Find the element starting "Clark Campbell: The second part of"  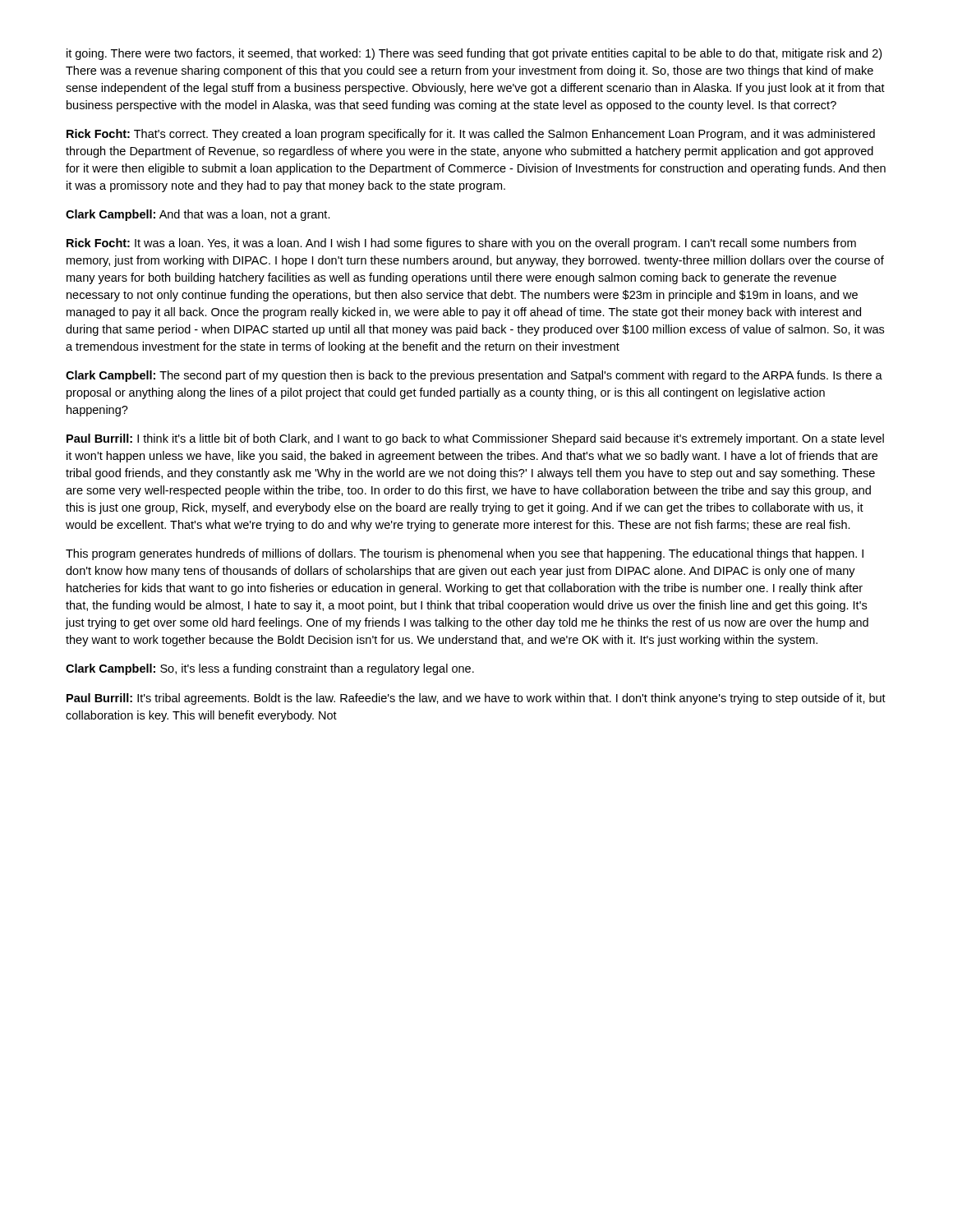pyautogui.click(x=474, y=393)
